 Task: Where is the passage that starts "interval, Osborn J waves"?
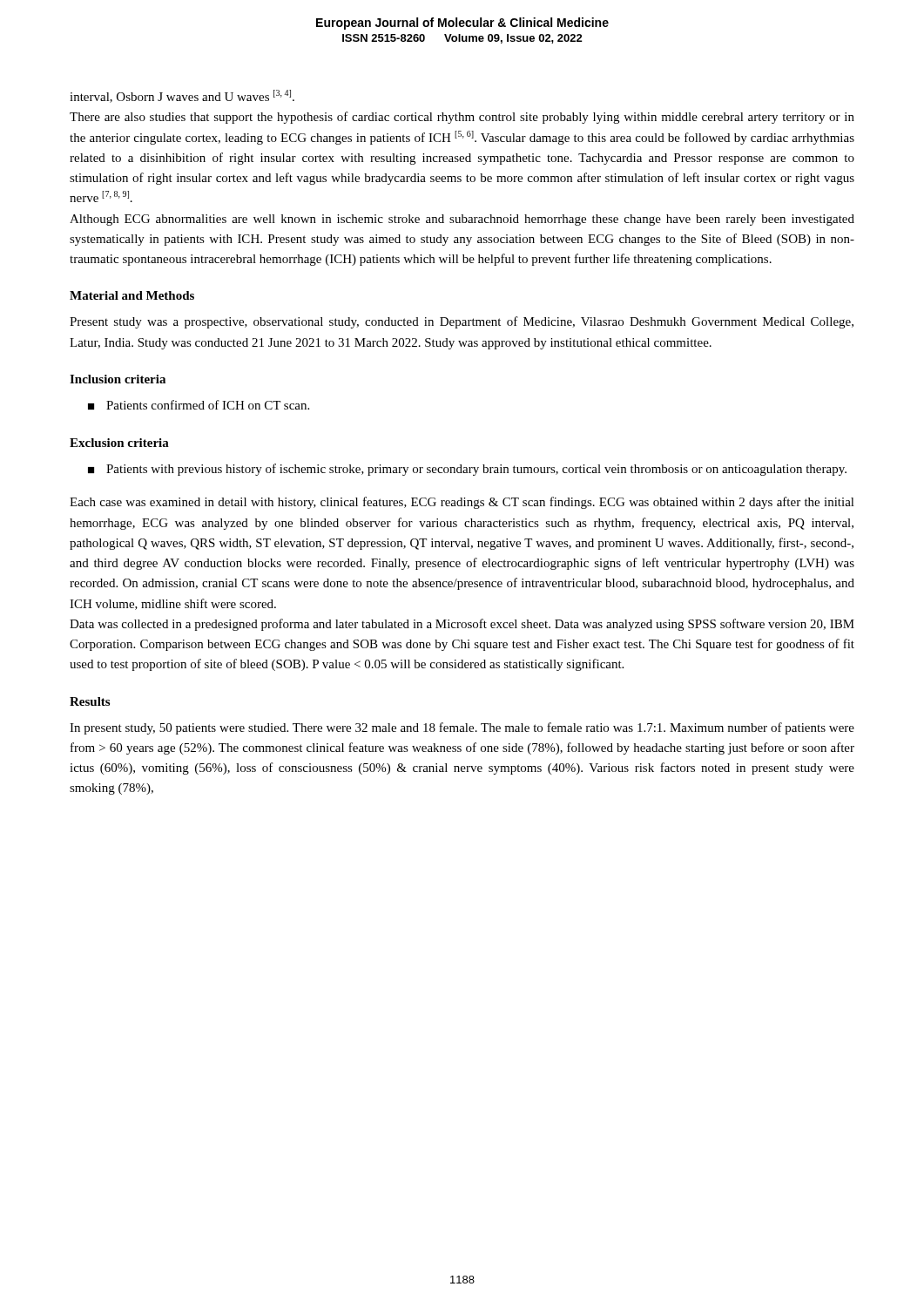[x=182, y=96]
